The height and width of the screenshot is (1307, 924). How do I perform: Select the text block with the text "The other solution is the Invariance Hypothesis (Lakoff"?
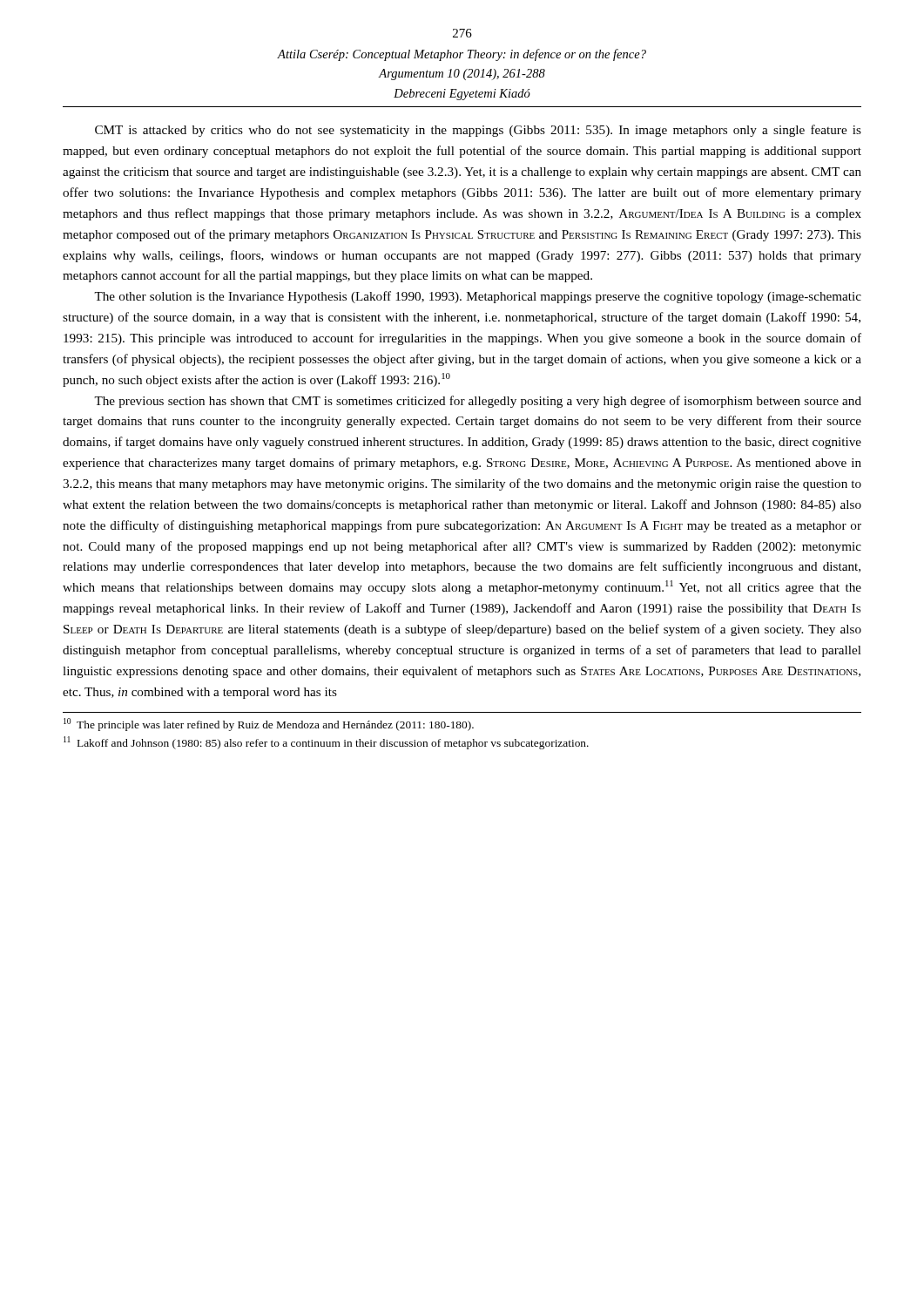click(x=462, y=338)
